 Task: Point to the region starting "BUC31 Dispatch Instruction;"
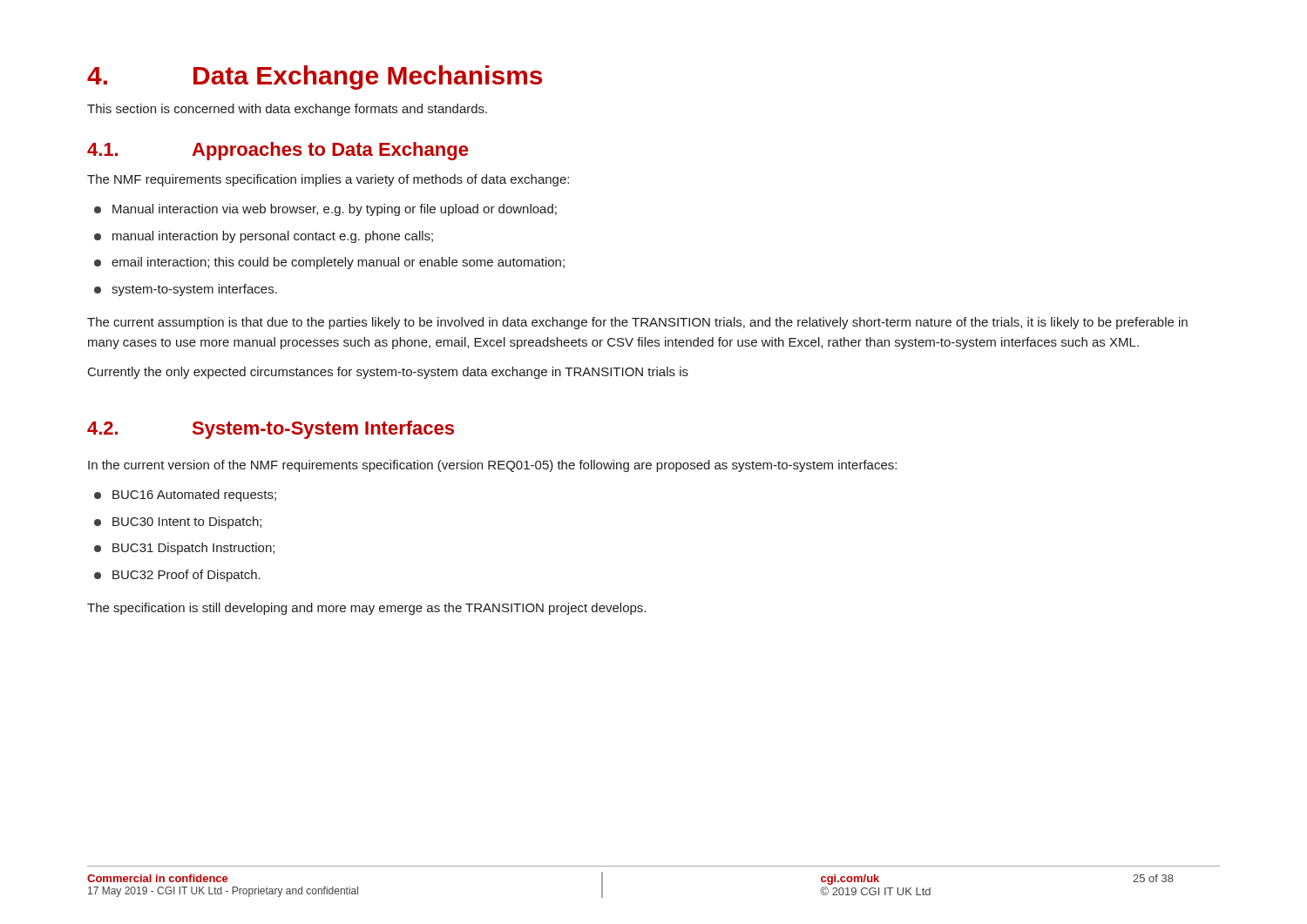(184, 549)
